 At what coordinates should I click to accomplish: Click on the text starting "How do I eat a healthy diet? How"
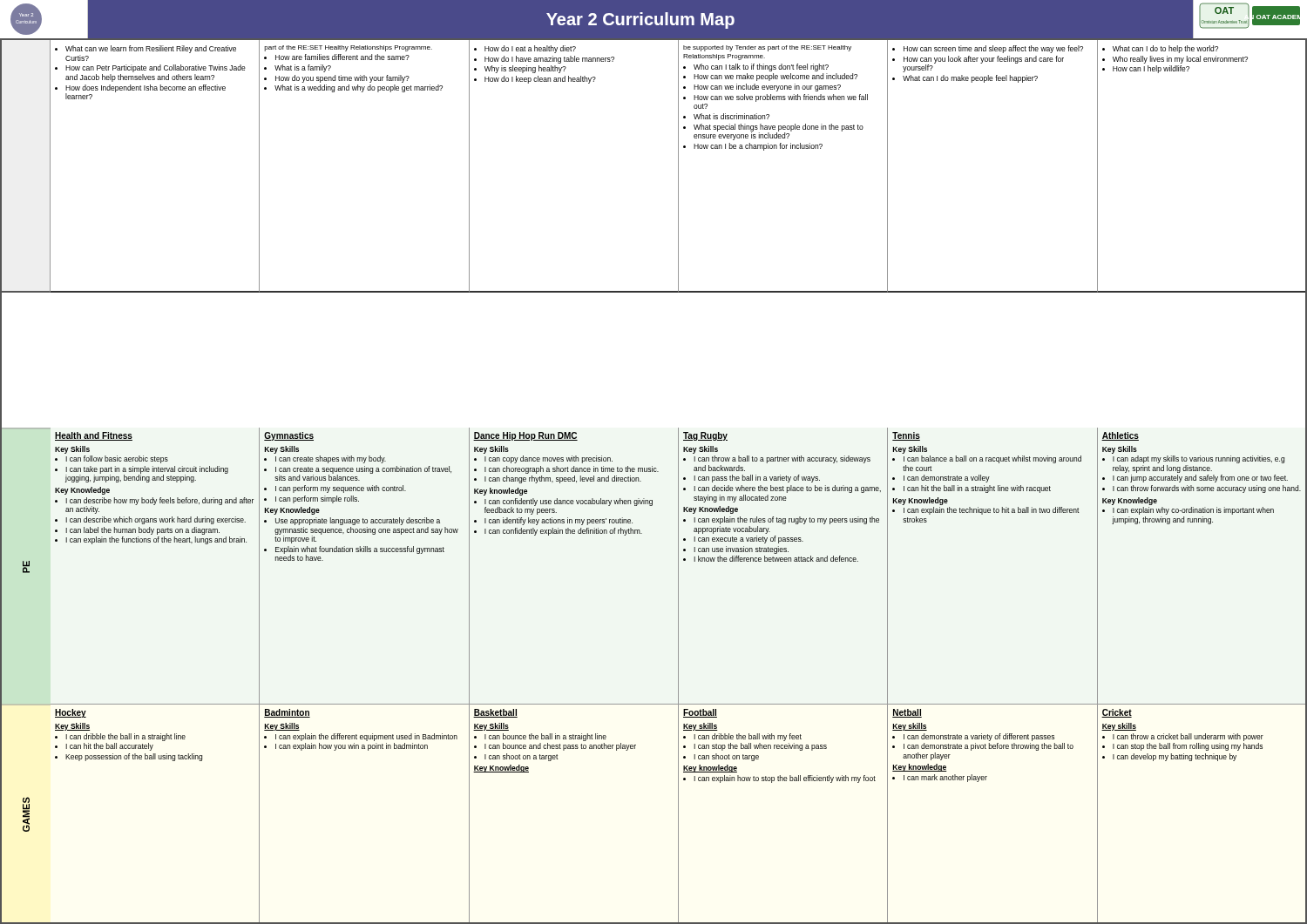coord(579,64)
